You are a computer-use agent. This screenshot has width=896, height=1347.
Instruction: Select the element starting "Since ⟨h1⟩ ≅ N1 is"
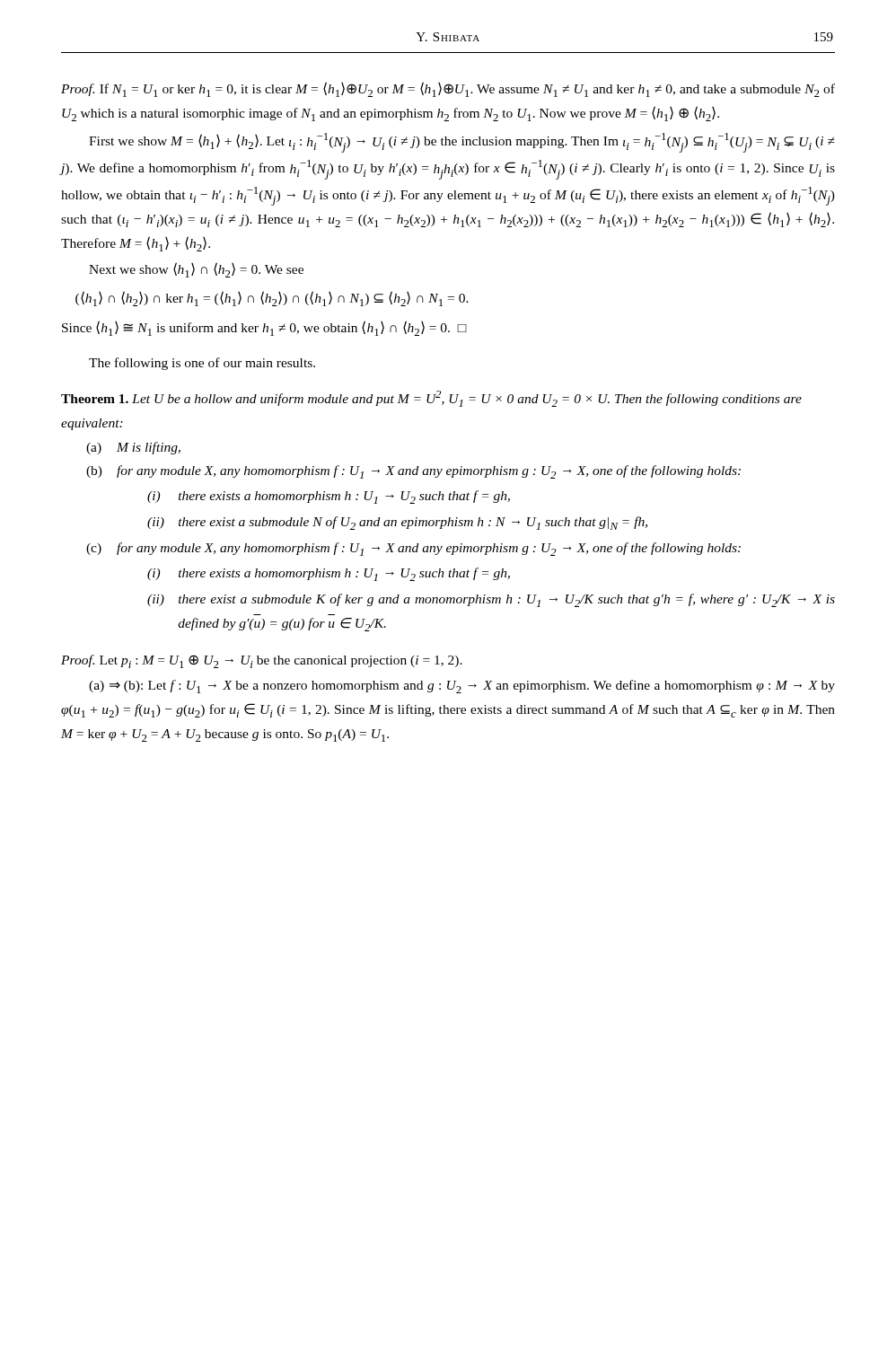(x=264, y=329)
